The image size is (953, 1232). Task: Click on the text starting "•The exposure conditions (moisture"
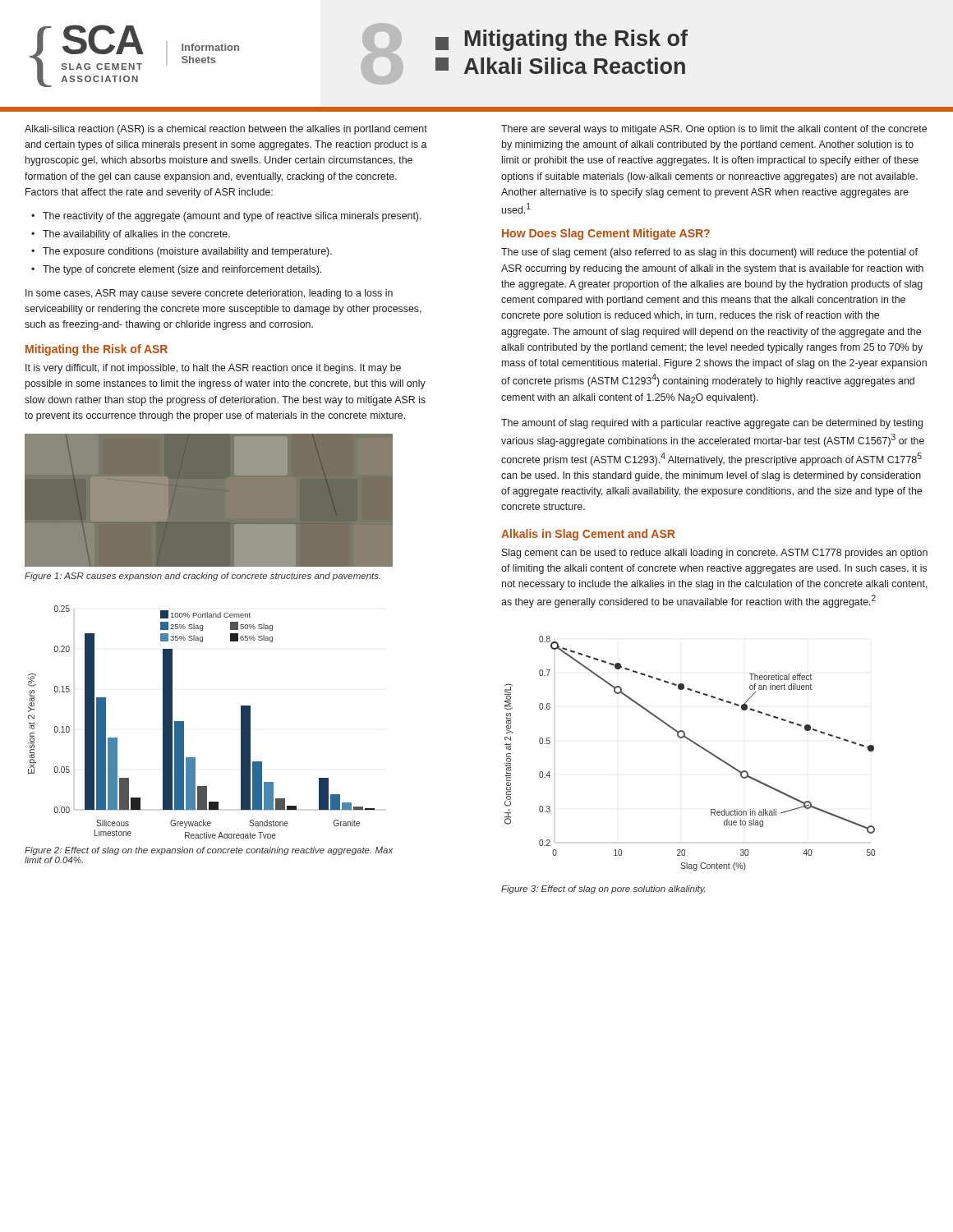pyautogui.click(x=182, y=252)
